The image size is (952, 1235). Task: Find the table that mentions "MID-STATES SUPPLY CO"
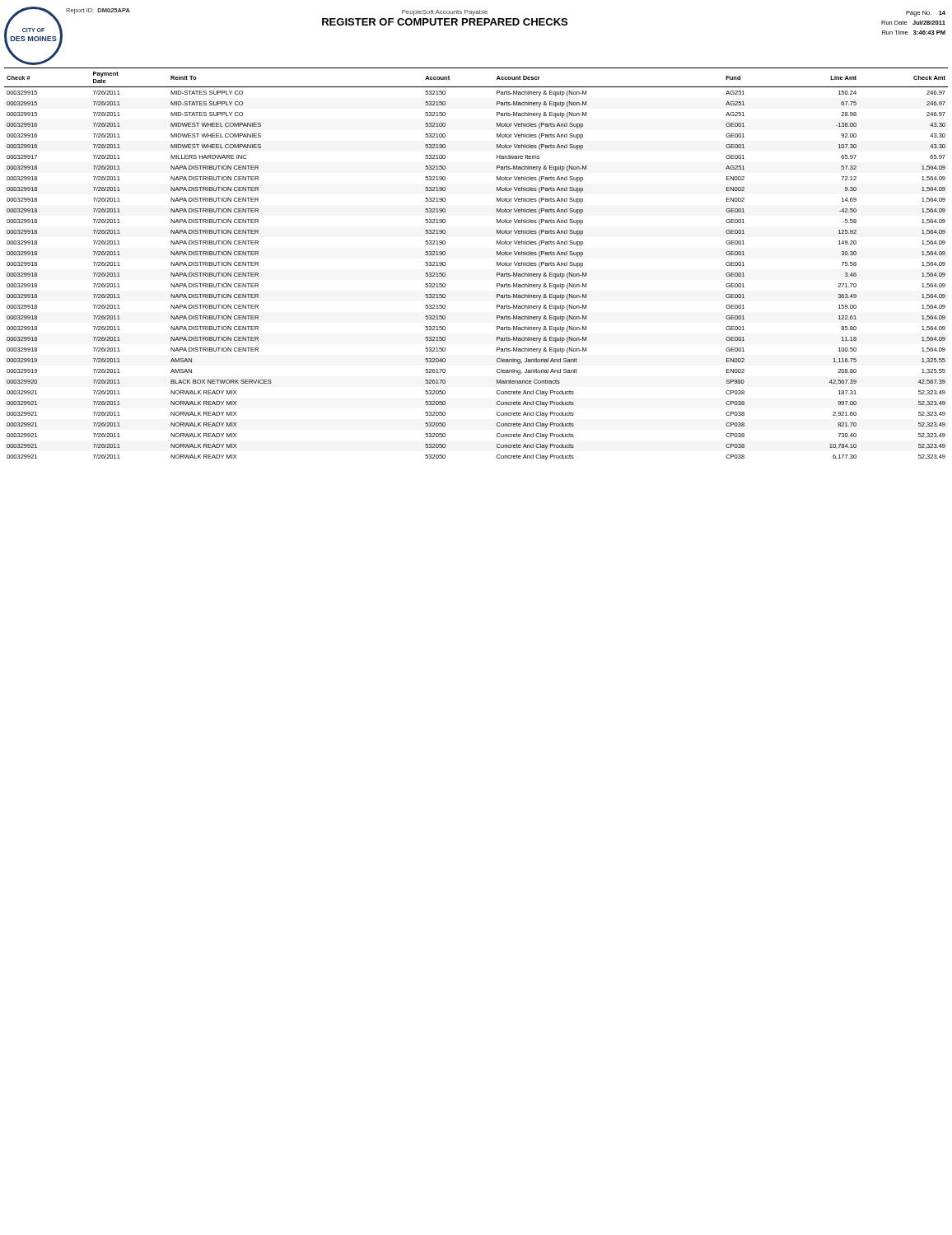coord(476,265)
